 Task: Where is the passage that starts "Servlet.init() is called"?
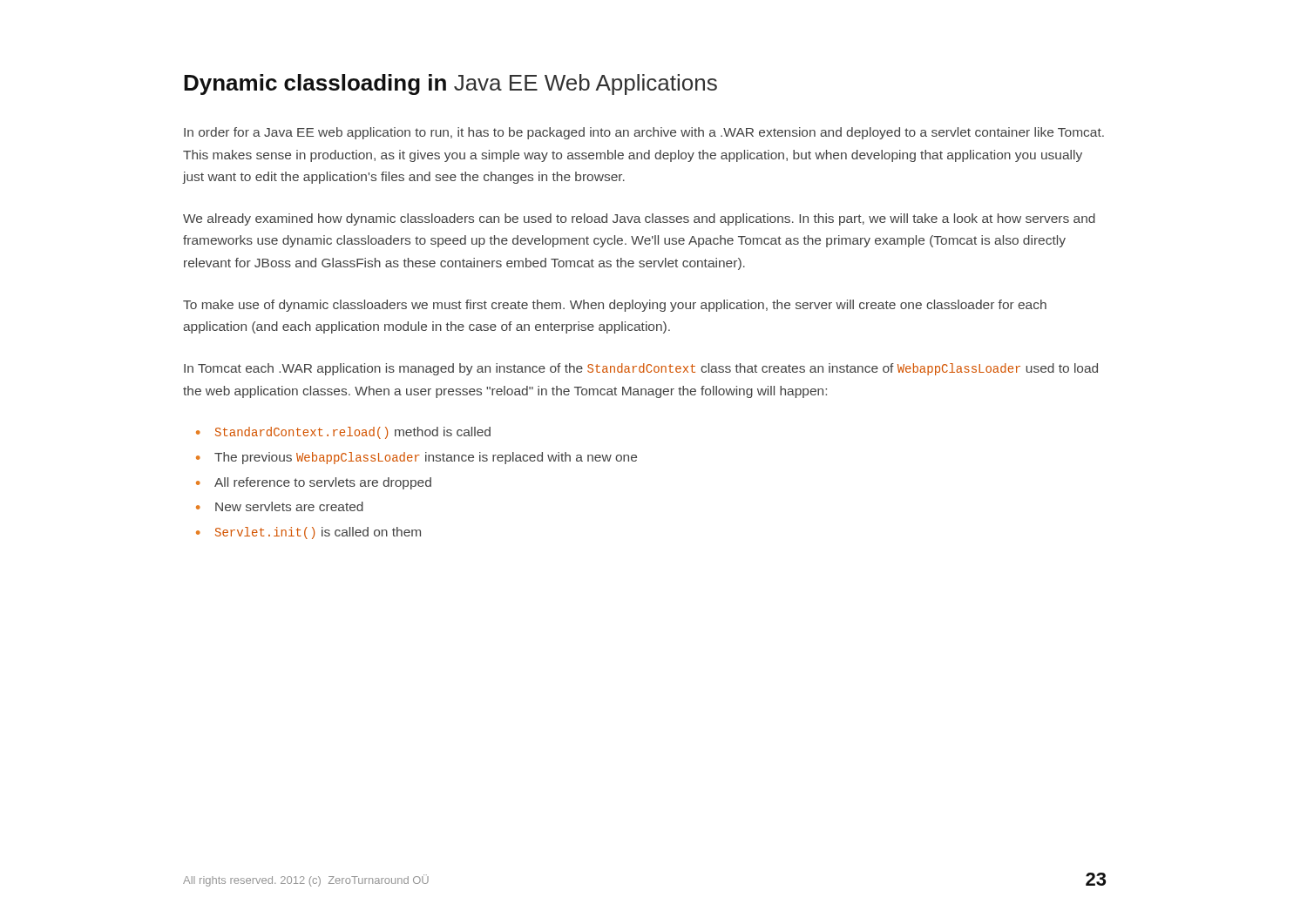point(318,532)
